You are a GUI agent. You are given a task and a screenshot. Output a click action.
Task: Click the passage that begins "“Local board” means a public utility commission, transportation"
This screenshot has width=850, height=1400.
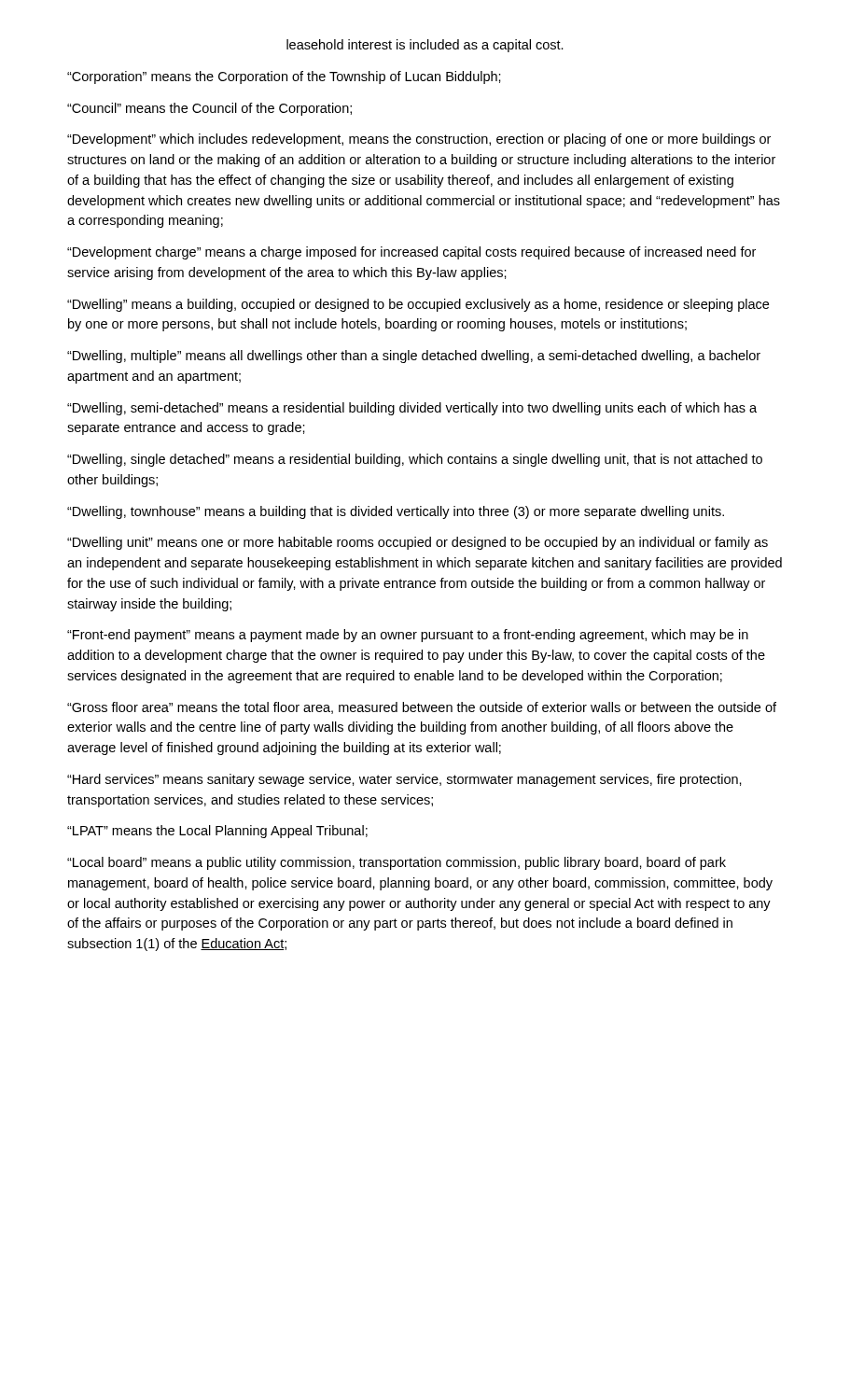click(420, 903)
